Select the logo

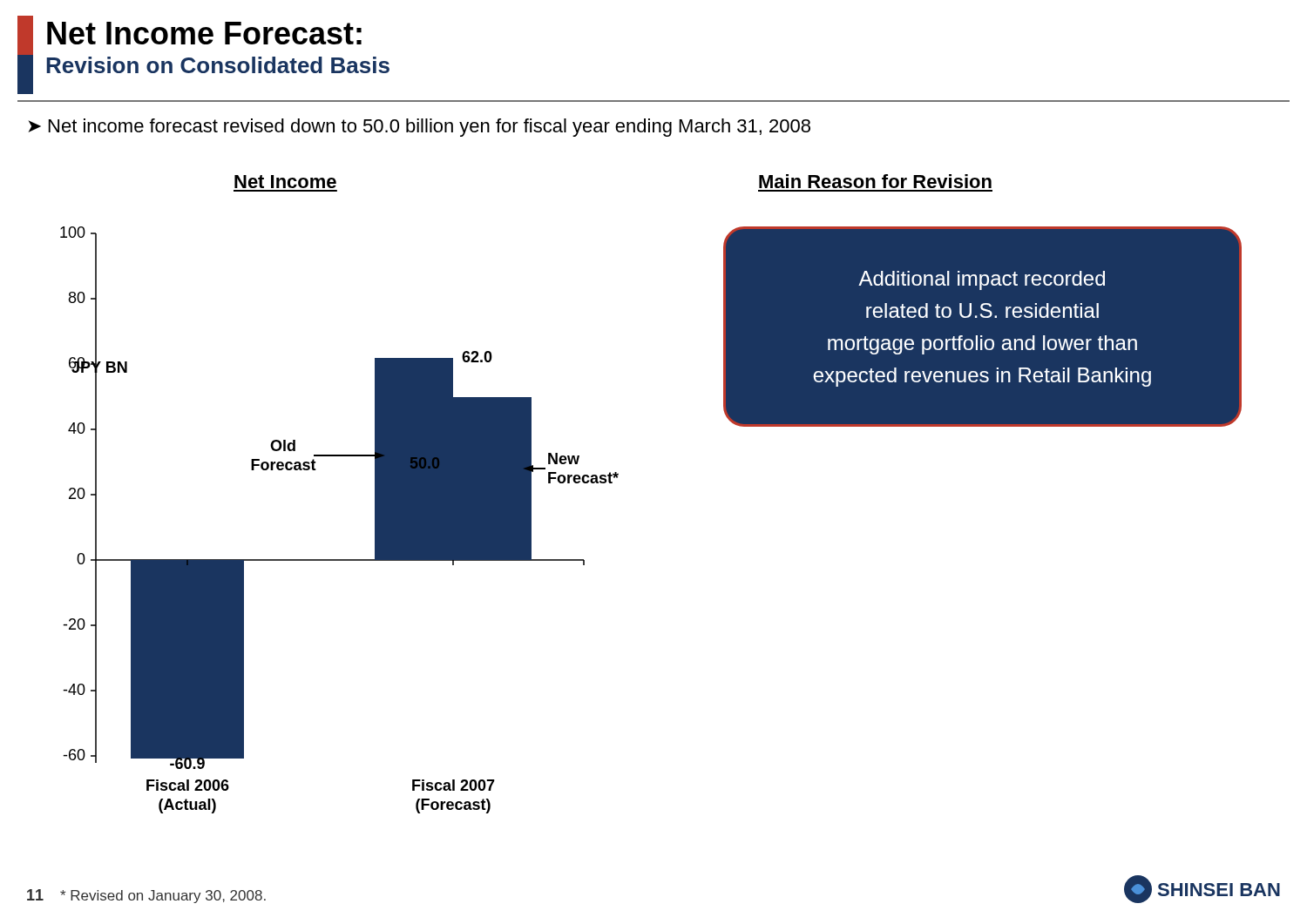pos(1202,891)
